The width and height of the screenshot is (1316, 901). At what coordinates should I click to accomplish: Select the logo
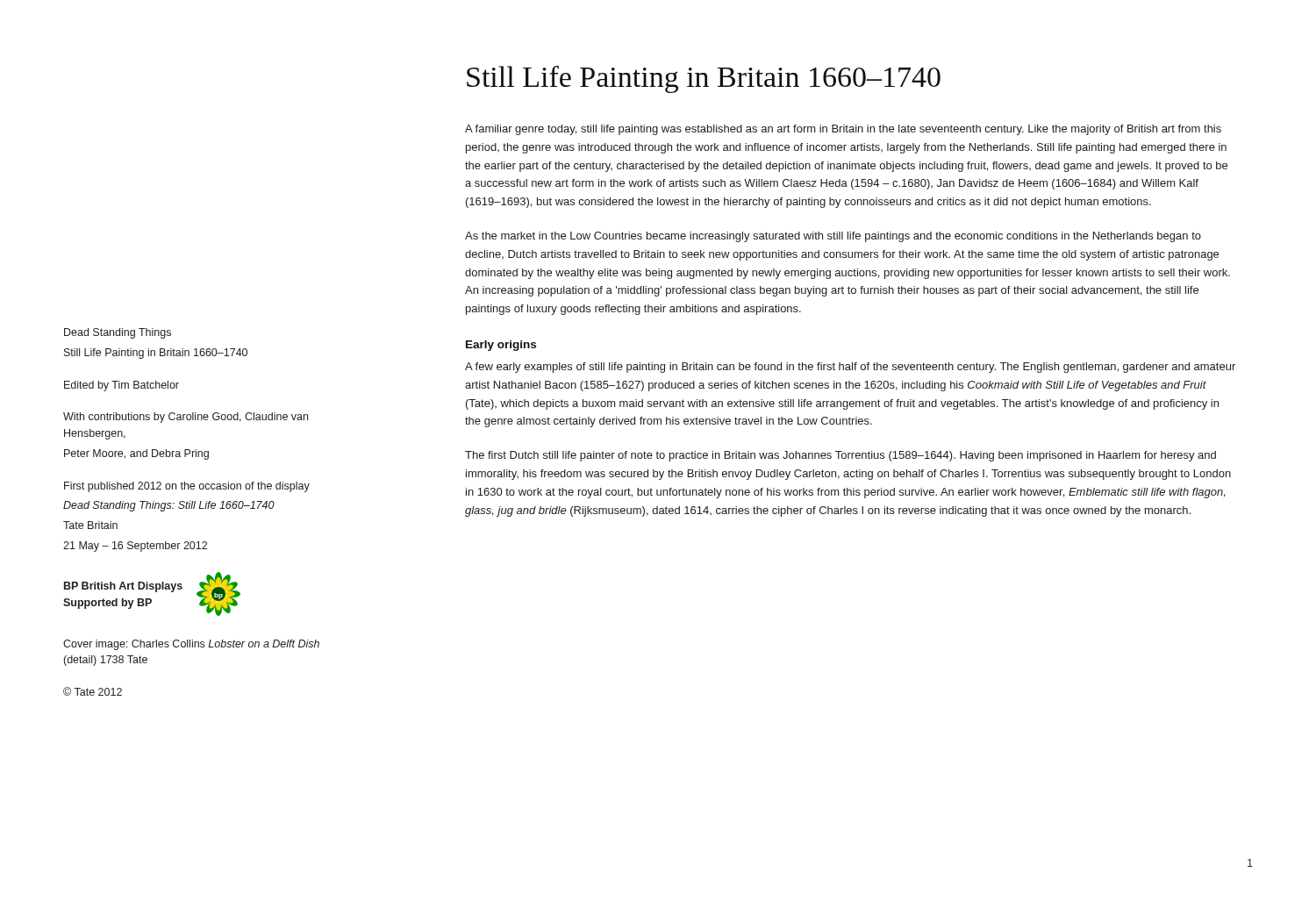point(219,595)
